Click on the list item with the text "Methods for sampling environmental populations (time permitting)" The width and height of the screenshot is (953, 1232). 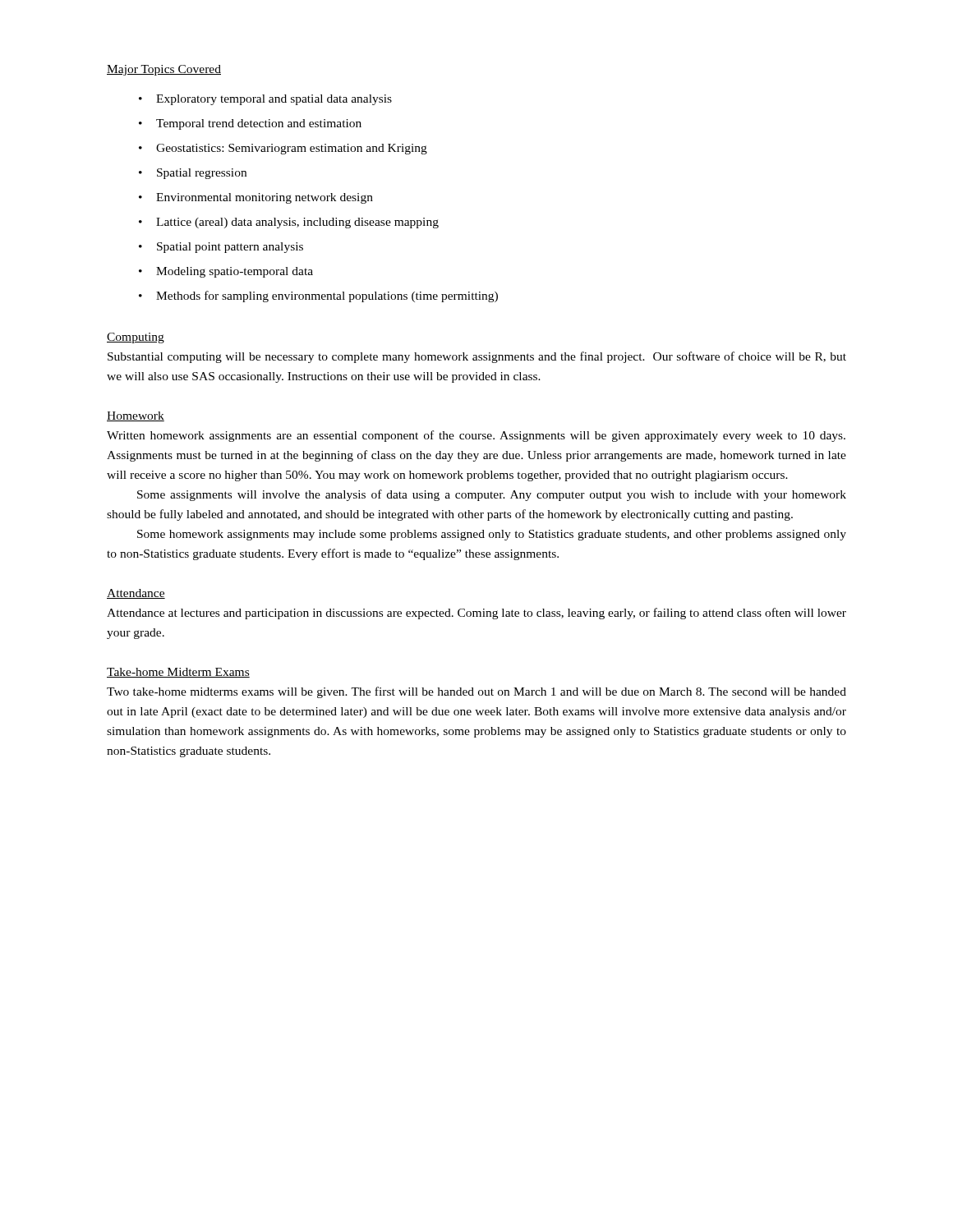(x=492, y=296)
